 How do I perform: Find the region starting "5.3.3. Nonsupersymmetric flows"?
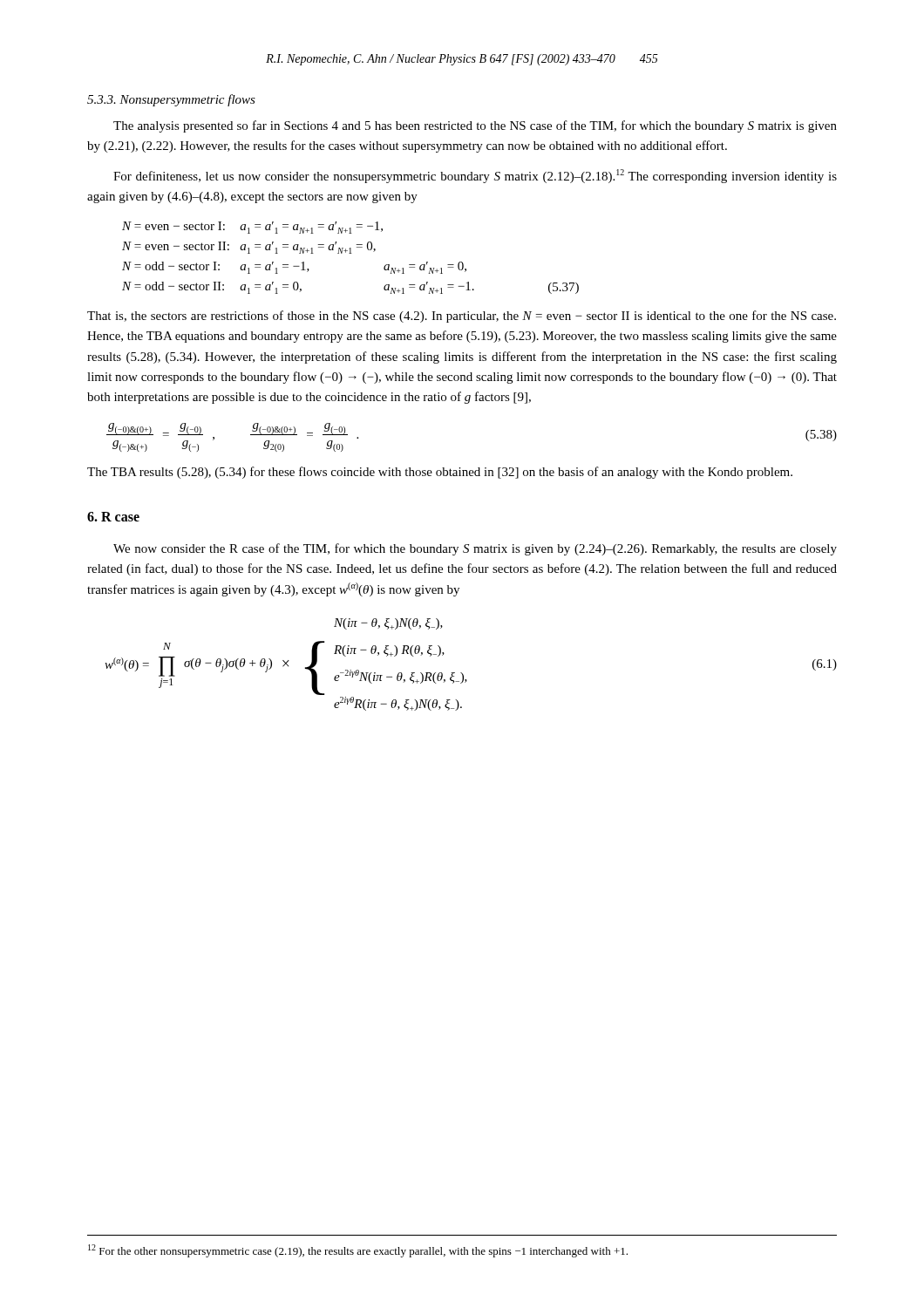(x=171, y=99)
